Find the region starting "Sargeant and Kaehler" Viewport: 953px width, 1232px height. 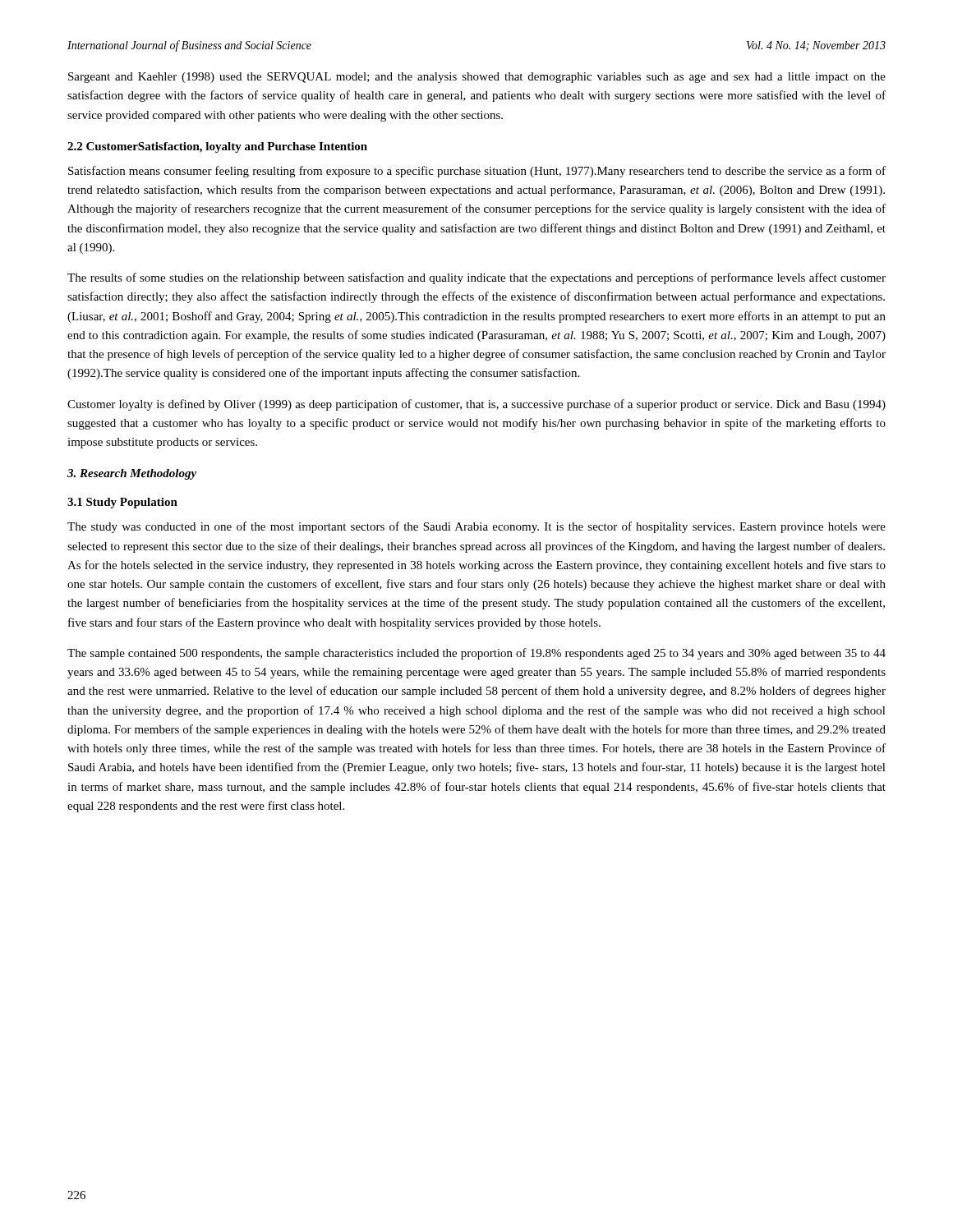476,95
